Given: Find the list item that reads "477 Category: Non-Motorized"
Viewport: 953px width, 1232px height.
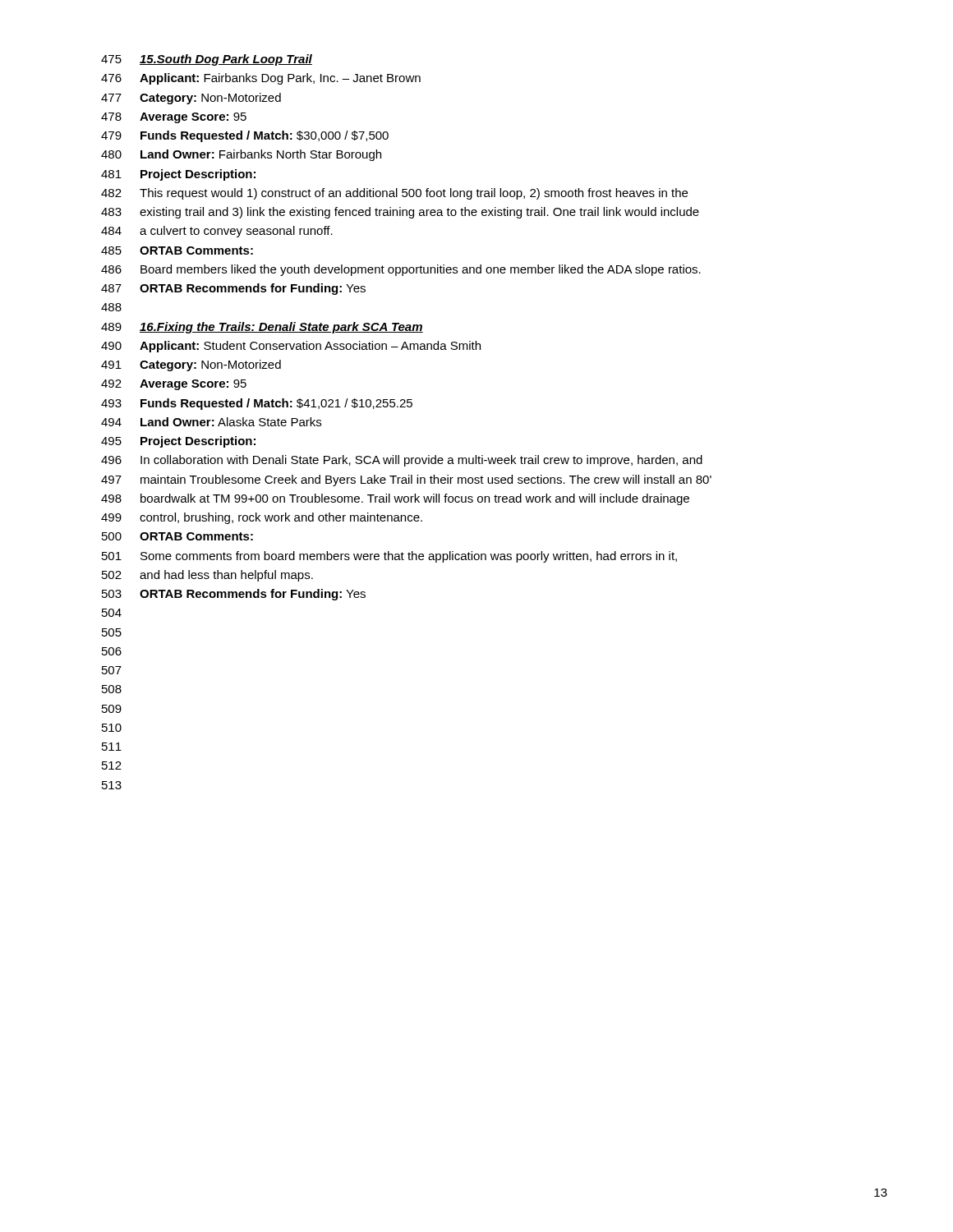Looking at the screenshot, I should (191, 99).
